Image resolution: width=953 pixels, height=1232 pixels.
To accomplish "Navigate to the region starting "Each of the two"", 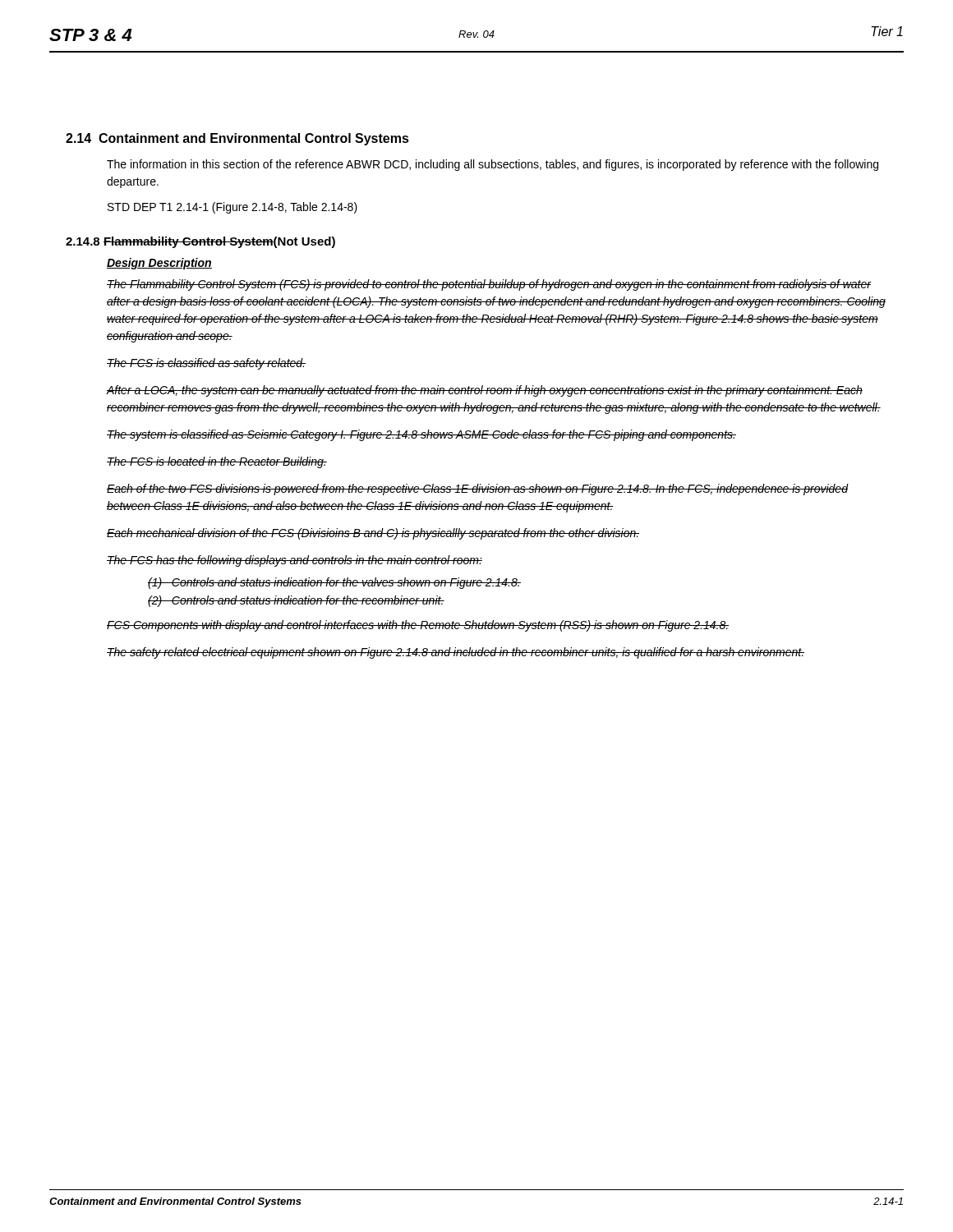I will (x=477, y=497).
